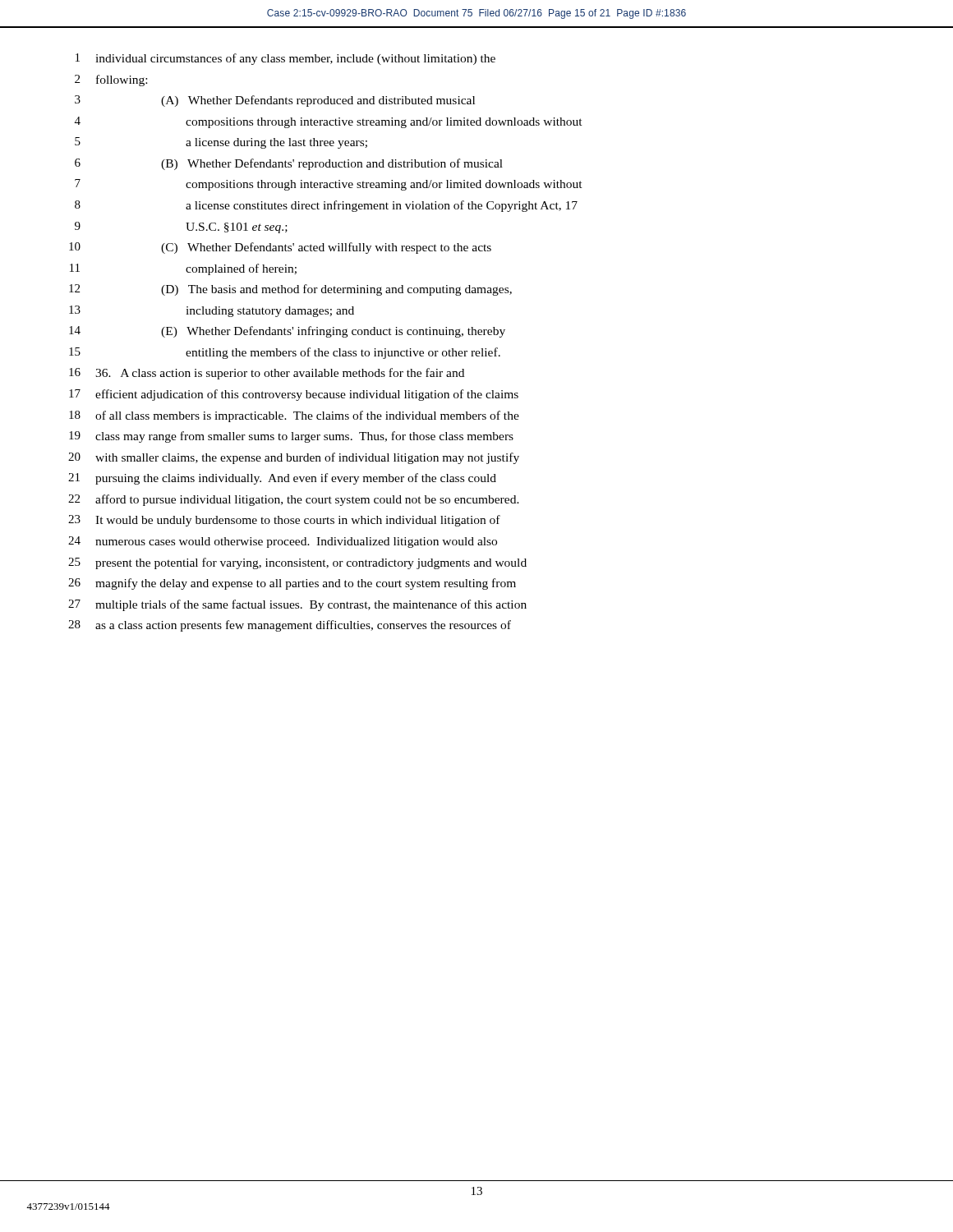The height and width of the screenshot is (1232, 953).
Task: Locate the passage starting "1 individual circumstances of any class member,"
Action: coord(472,58)
